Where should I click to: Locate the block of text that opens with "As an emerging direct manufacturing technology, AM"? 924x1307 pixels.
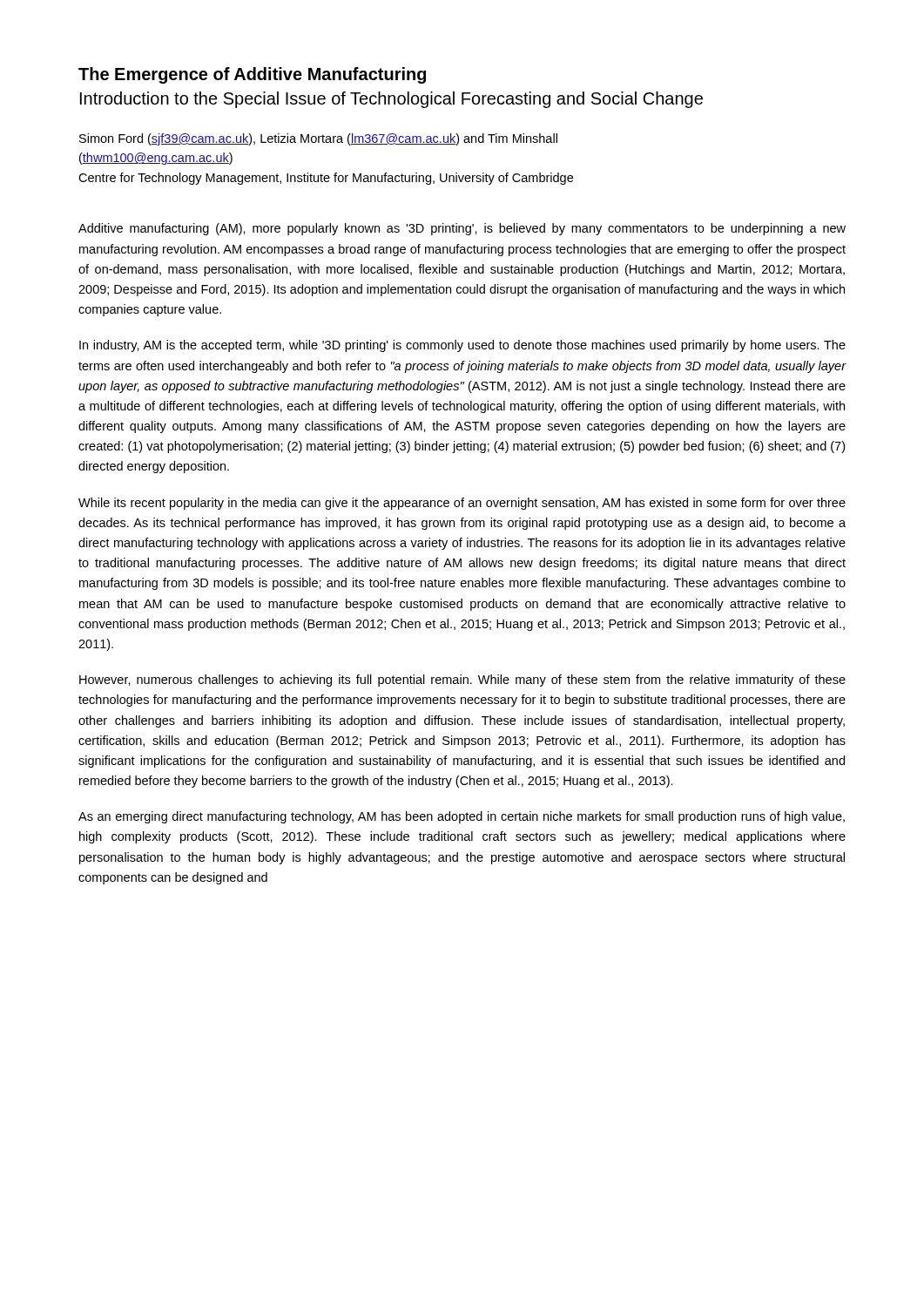click(x=462, y=847)
